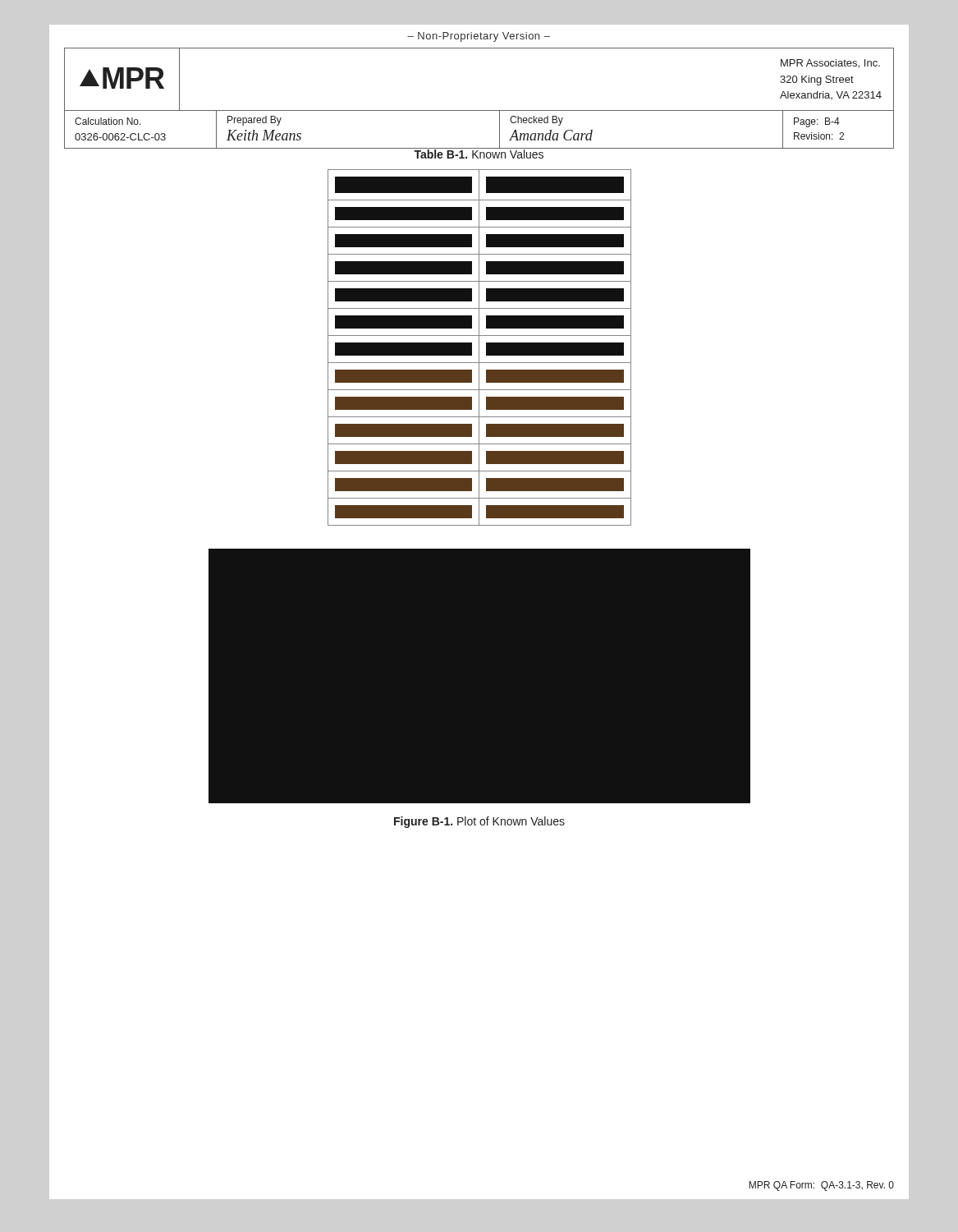Find the text starting "Figure B-1. Plot of Known Values"
The width and height of the screenshot is (958, 1232).
(x=479, y=821)
